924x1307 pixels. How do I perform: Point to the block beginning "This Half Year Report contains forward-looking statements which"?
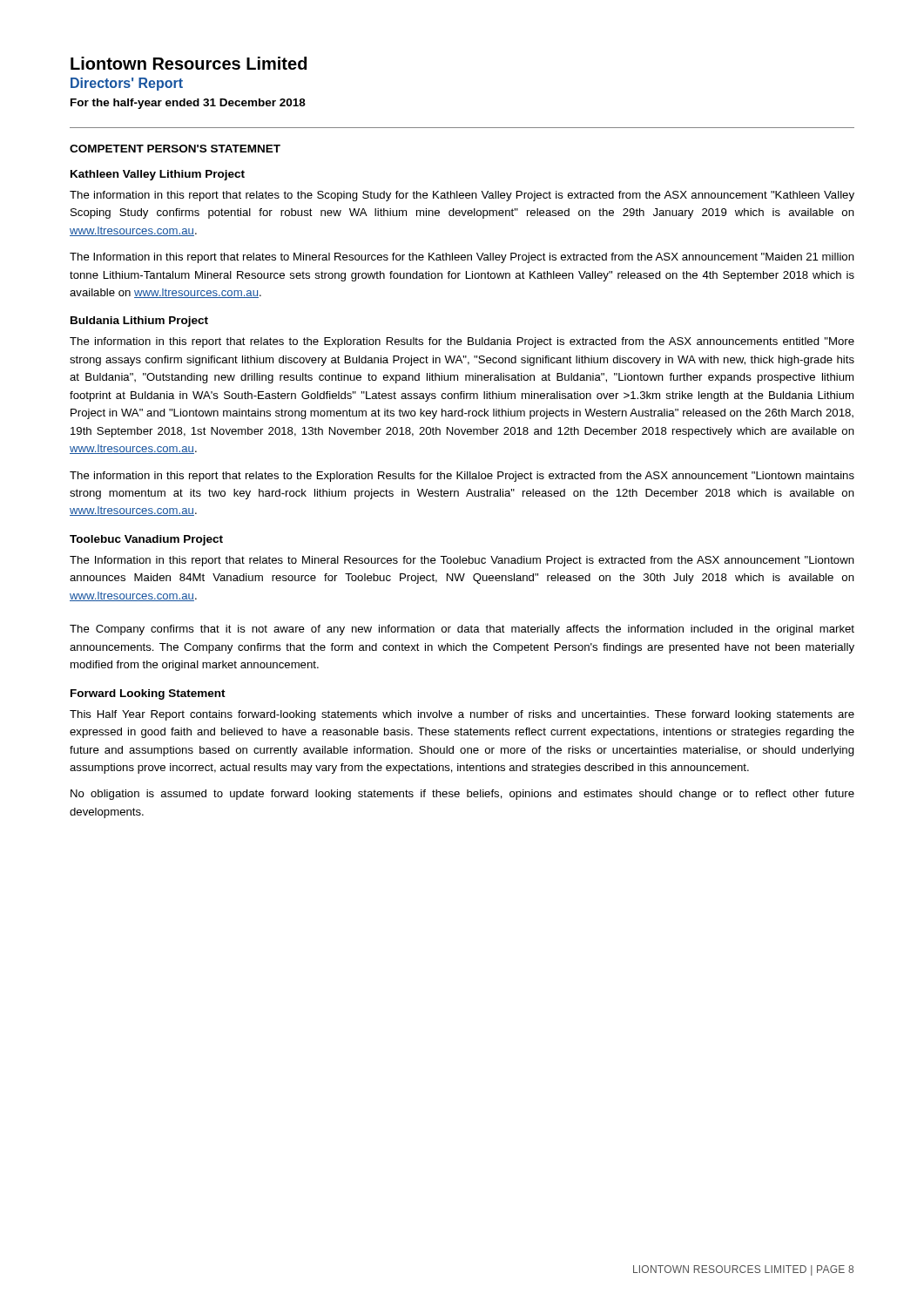tap(462, 740)
